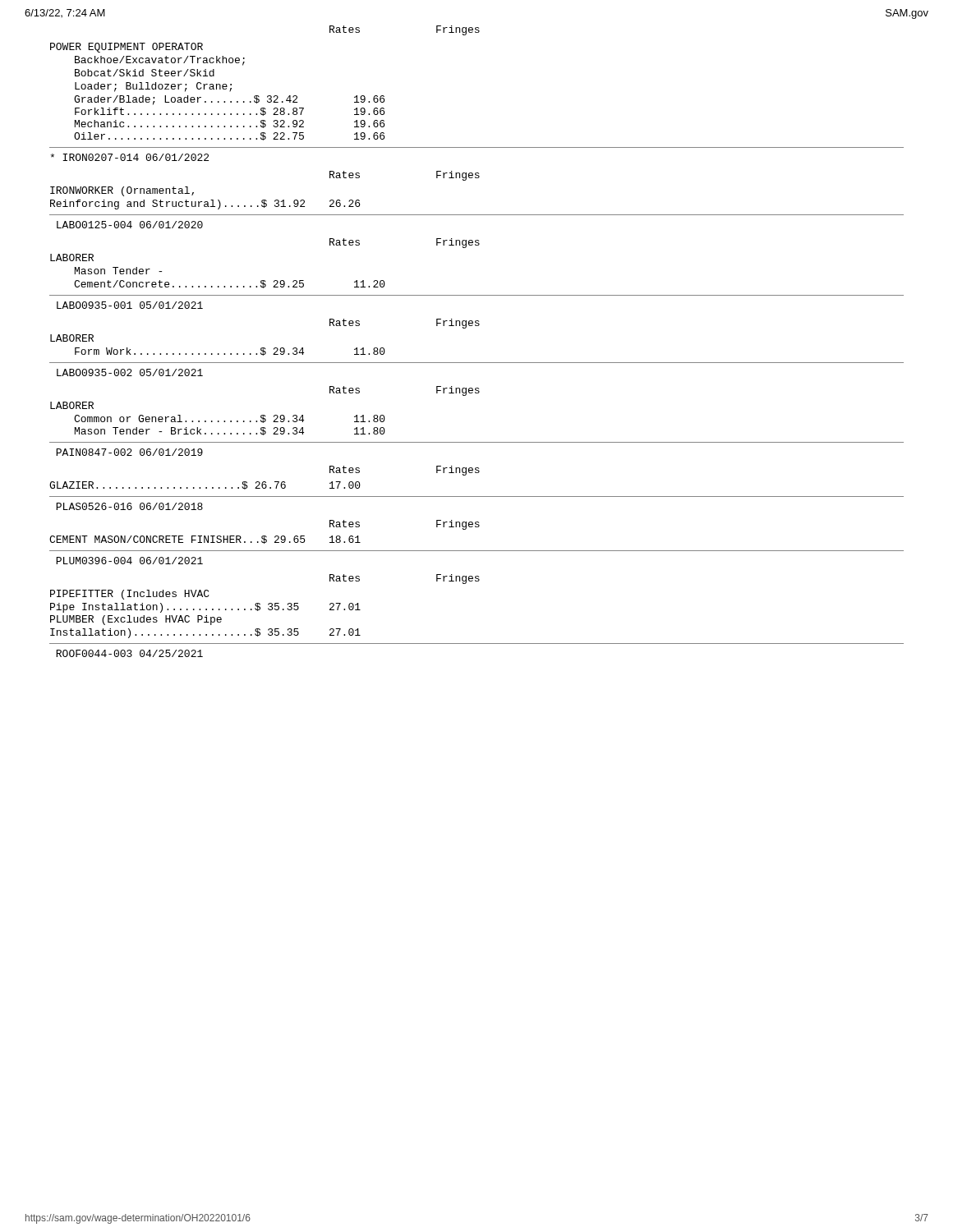Select the table that reads "GLAZIER.......................$ 26.76 17.00"

click(x=476, y=486)
